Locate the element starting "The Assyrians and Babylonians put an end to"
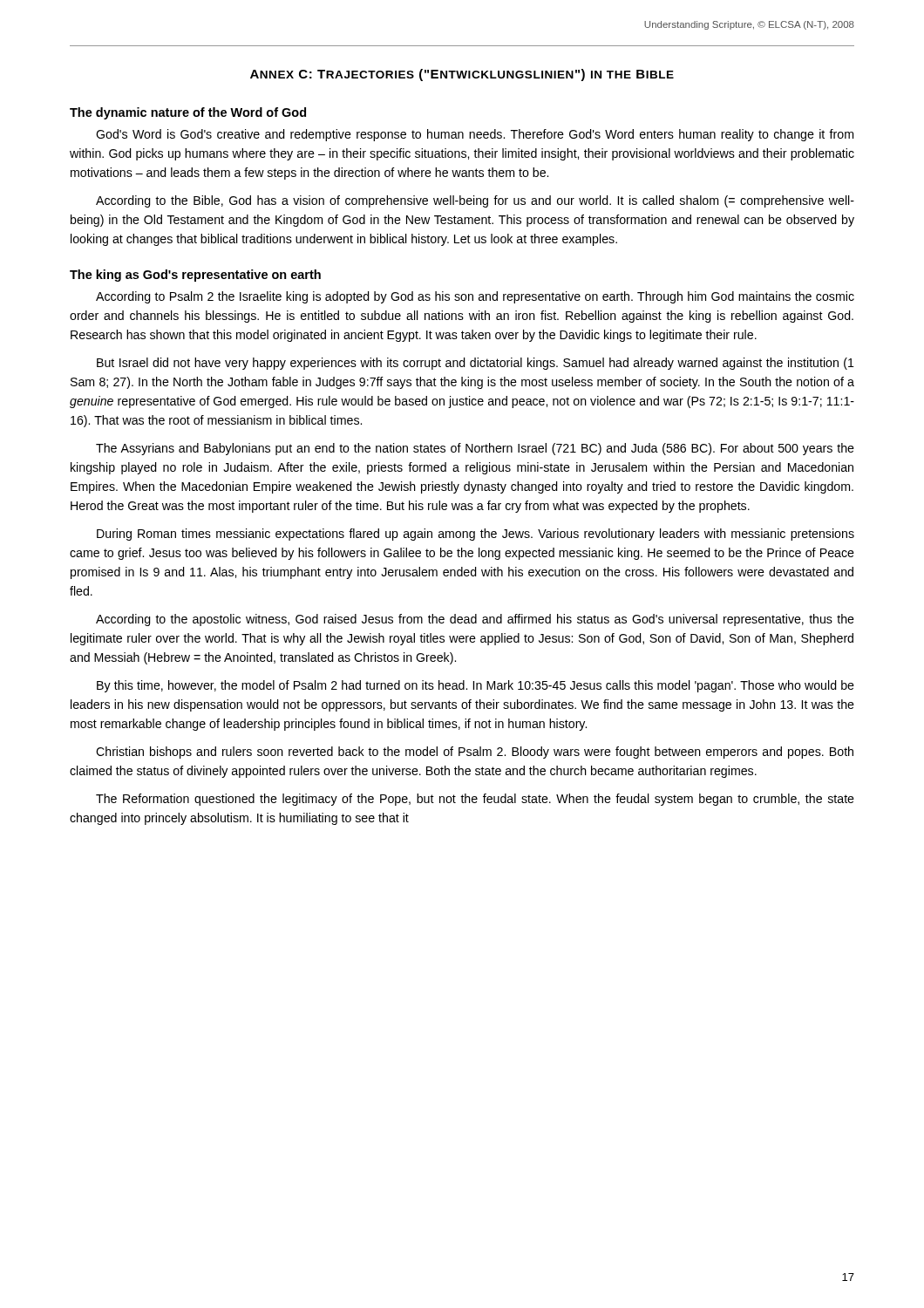This screenshot has width=924, height=1308. tap(462, 477)
